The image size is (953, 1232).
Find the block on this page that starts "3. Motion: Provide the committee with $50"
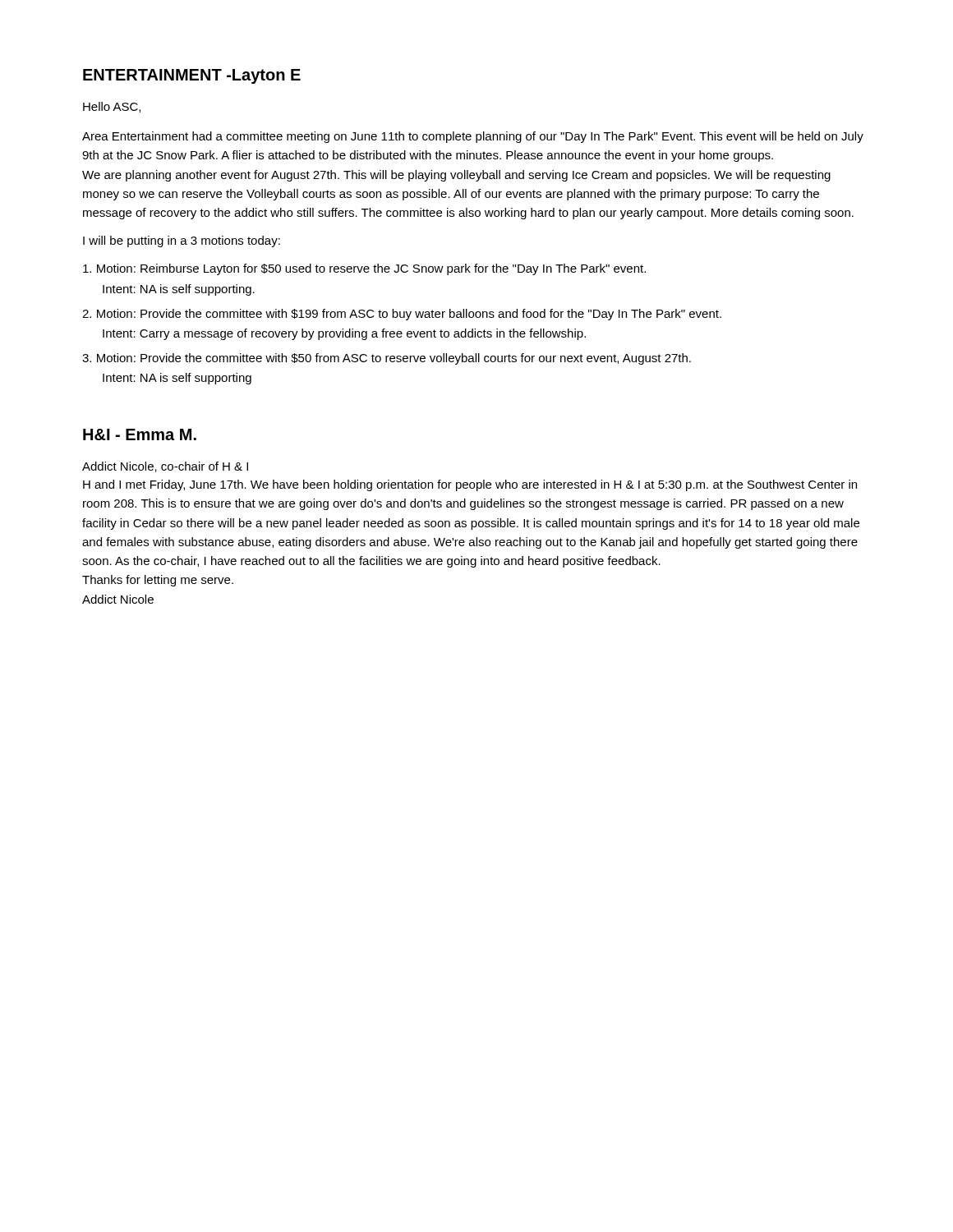coord(476,366)
